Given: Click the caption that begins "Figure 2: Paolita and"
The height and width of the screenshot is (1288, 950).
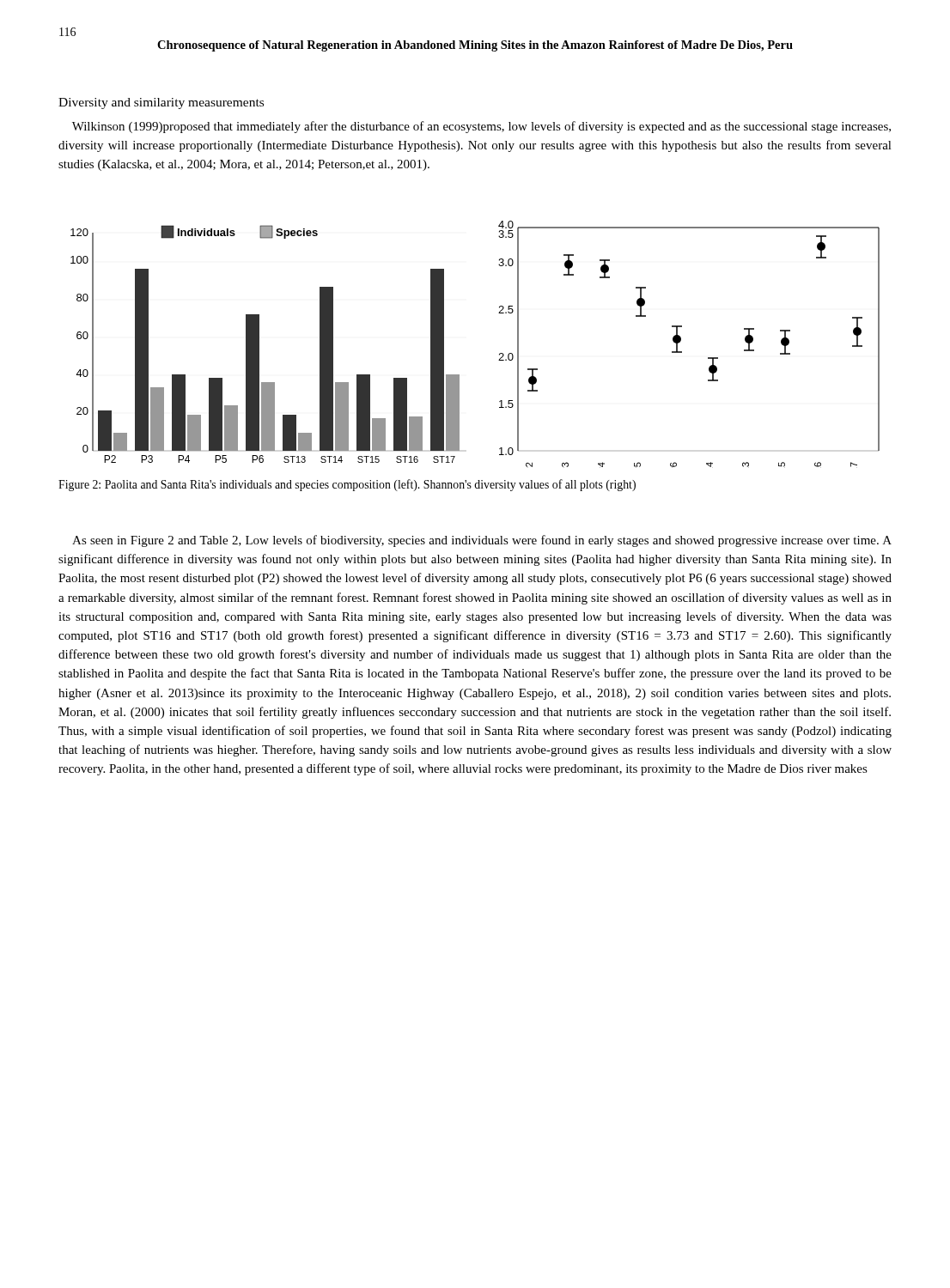Looking at the screenshot, I should click(x=347, y=485).
